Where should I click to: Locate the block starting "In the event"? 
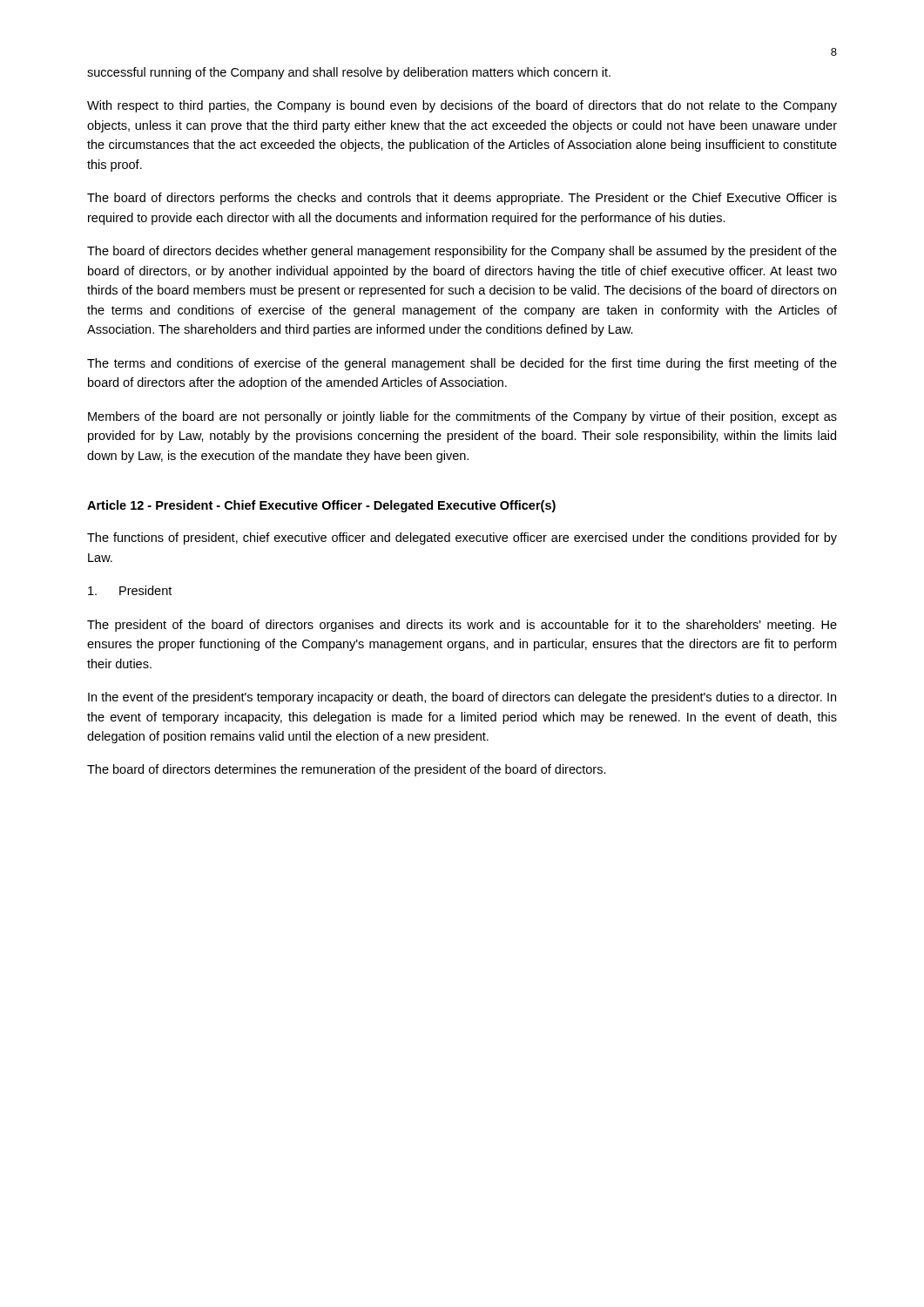(462, 717)
